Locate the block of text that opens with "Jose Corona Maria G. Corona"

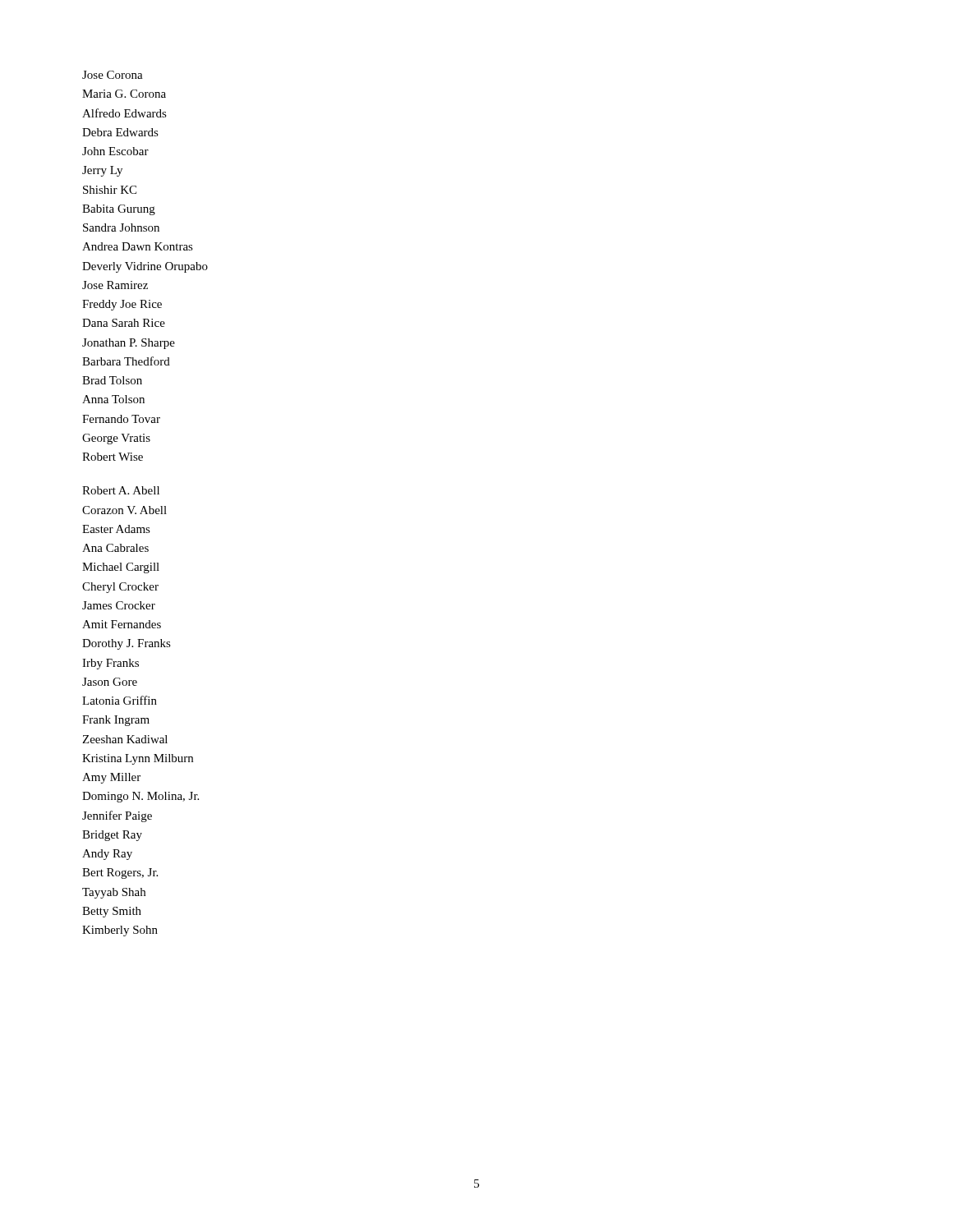coord(113,75)
